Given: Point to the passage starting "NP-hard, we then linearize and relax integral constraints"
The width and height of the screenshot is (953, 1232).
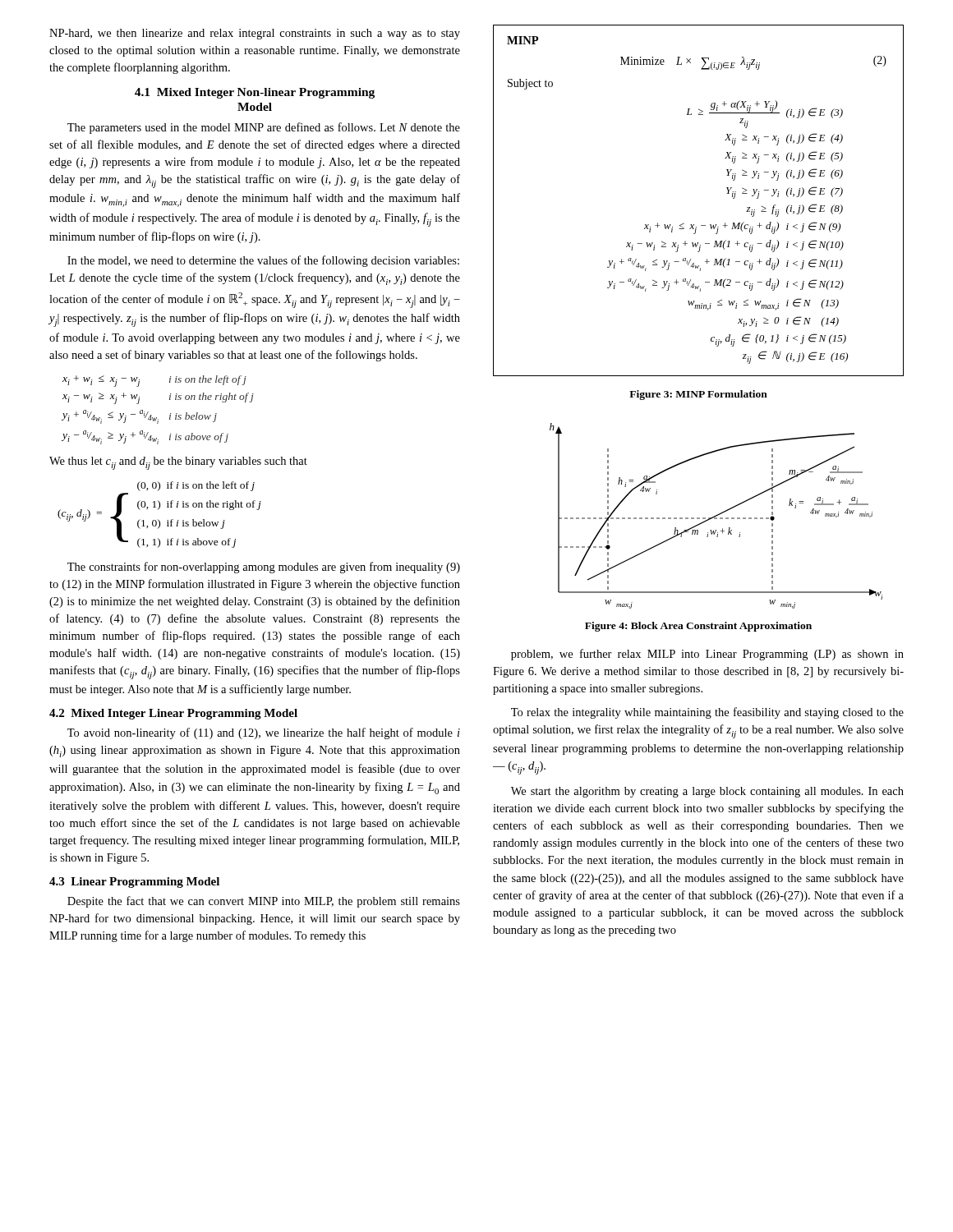Looking at the screenshot, I should pyautogui.click(x=255, y=51).
